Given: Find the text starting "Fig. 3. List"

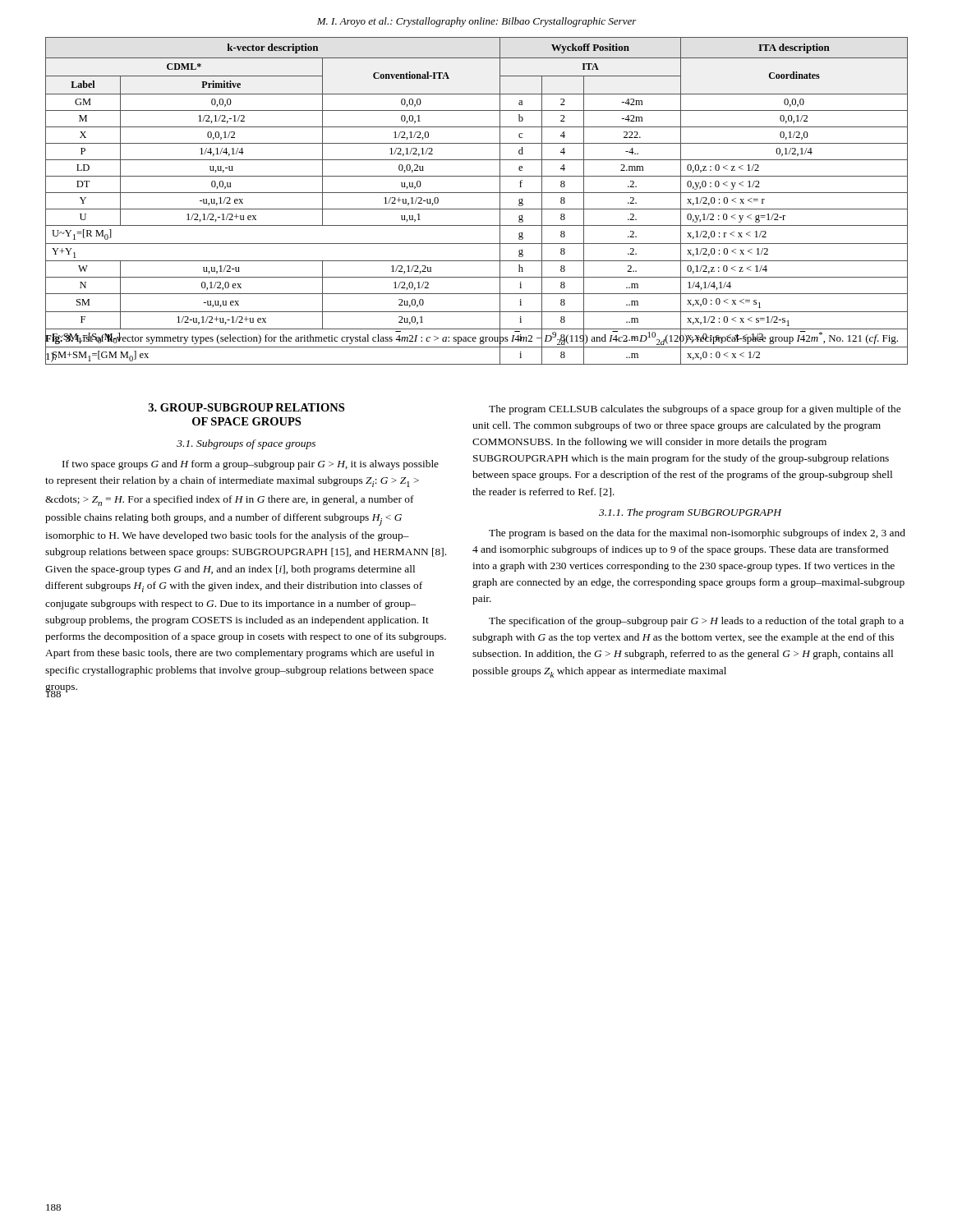Looking at the screenshot, I should click(x=472, y=346).
